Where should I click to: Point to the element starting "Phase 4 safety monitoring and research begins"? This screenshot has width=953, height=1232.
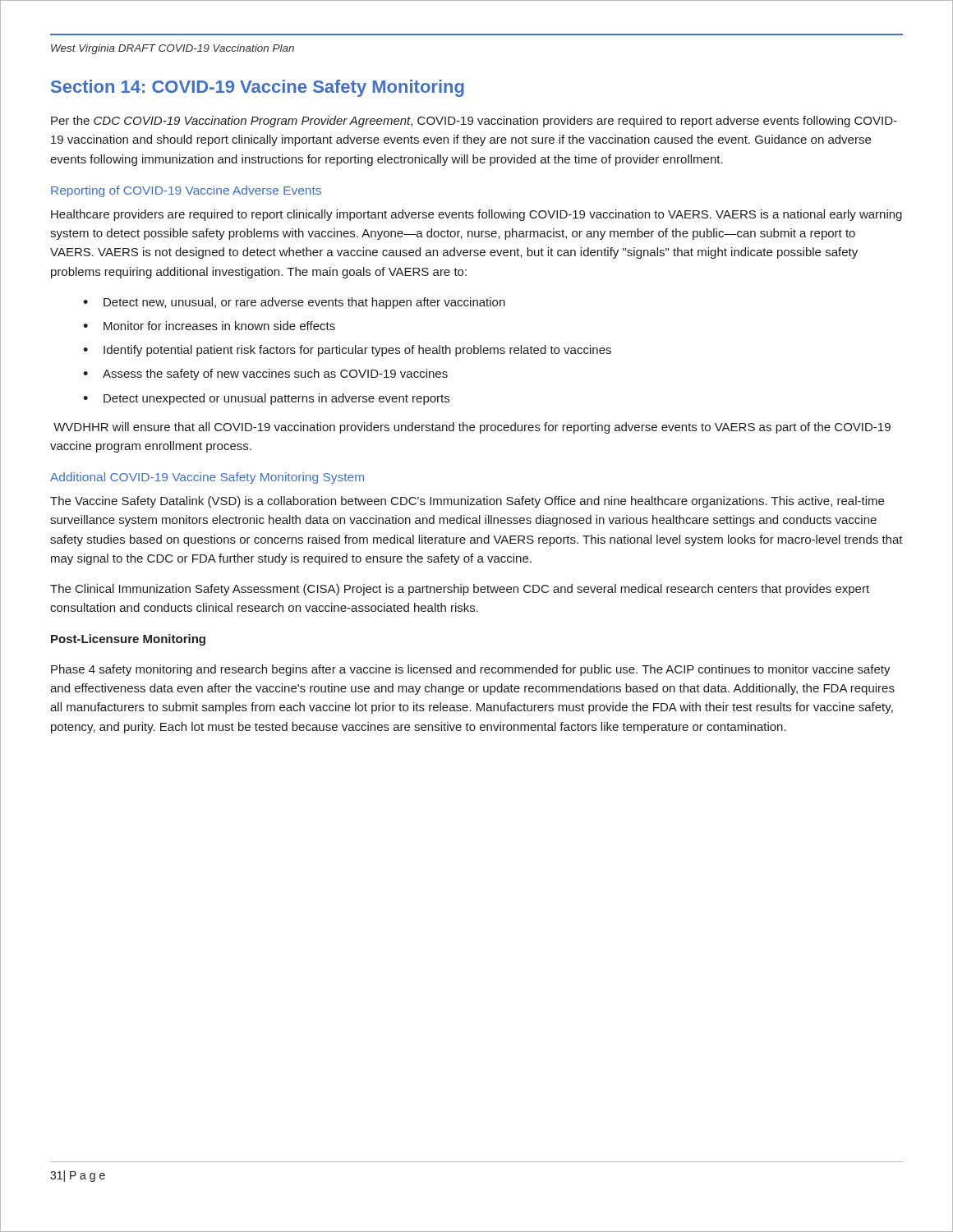click(472, 698)
